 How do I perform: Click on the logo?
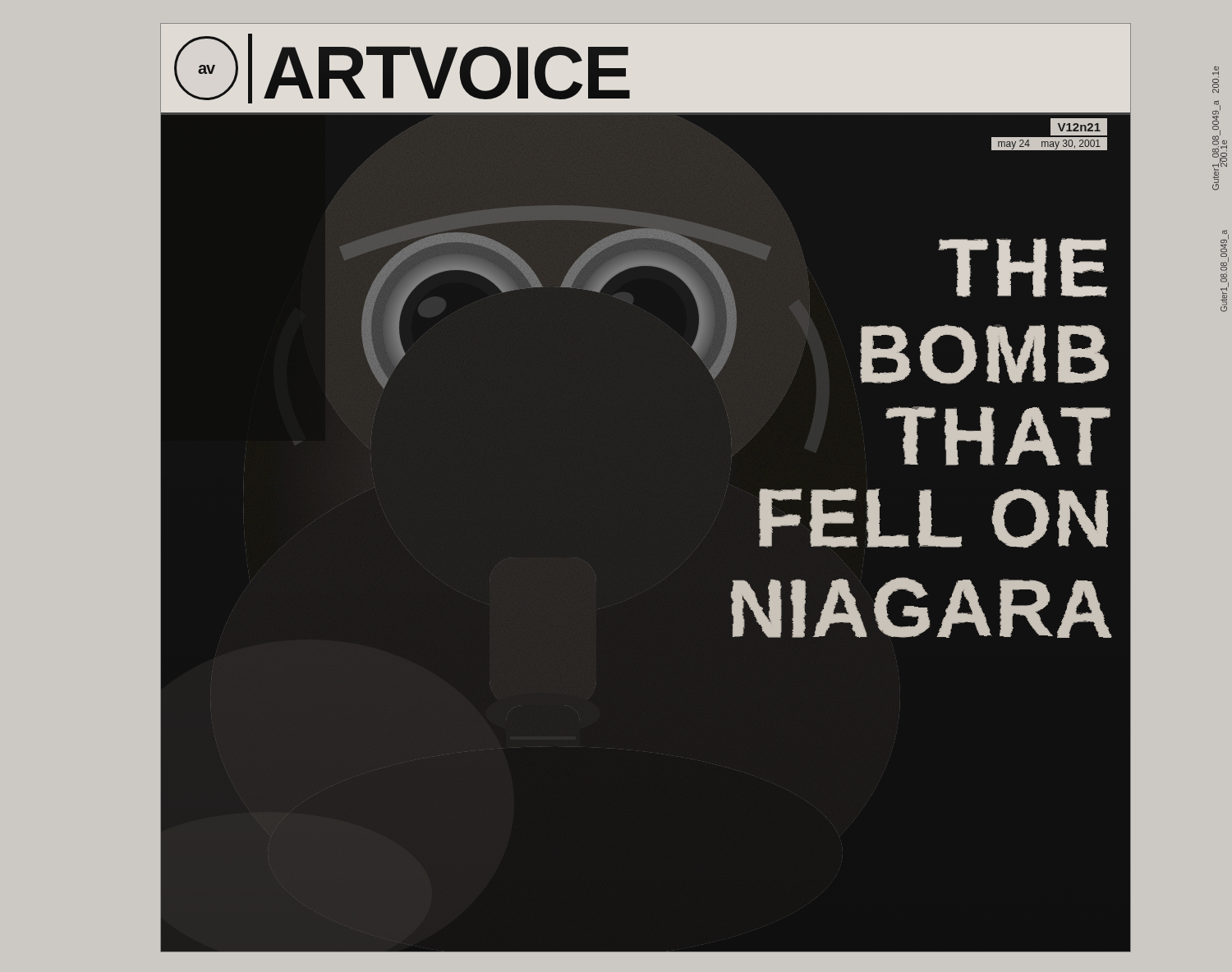[x=646, y=69]
